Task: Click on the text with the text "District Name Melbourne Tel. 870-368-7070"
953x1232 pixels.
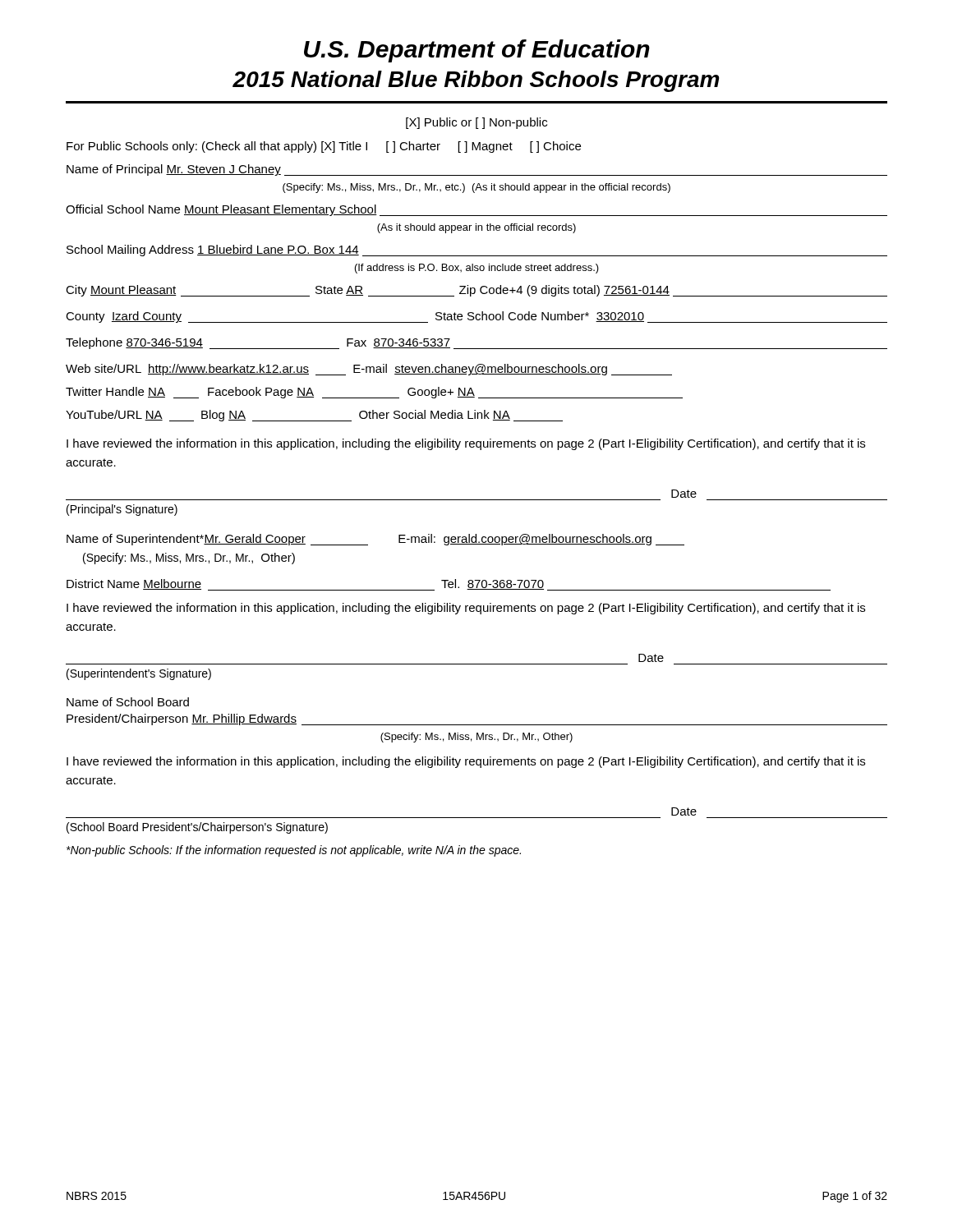Action: click(x=476, y=583)
